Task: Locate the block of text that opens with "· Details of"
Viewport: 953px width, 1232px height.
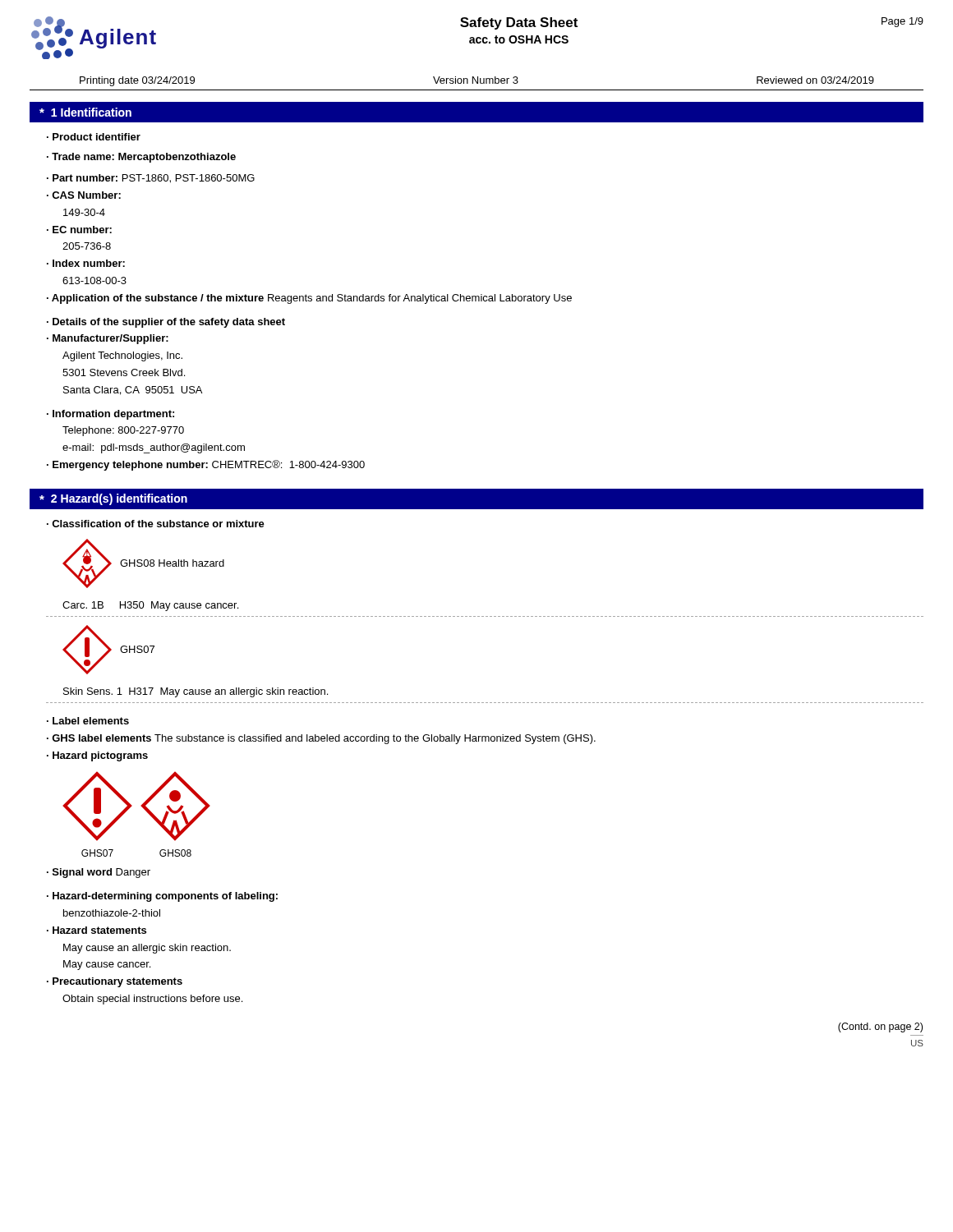Action: click(166, 323)
